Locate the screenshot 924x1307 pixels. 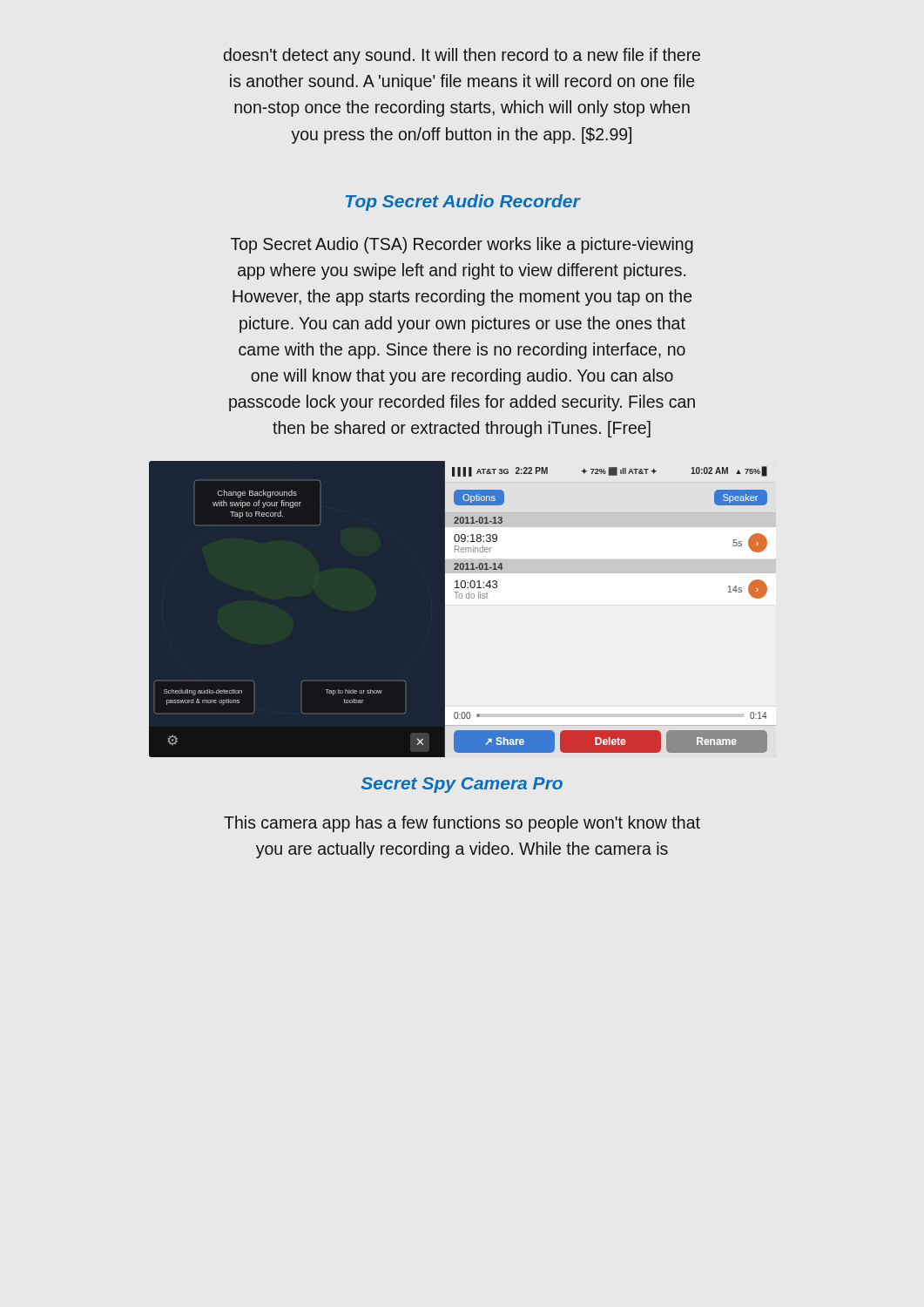462,609
